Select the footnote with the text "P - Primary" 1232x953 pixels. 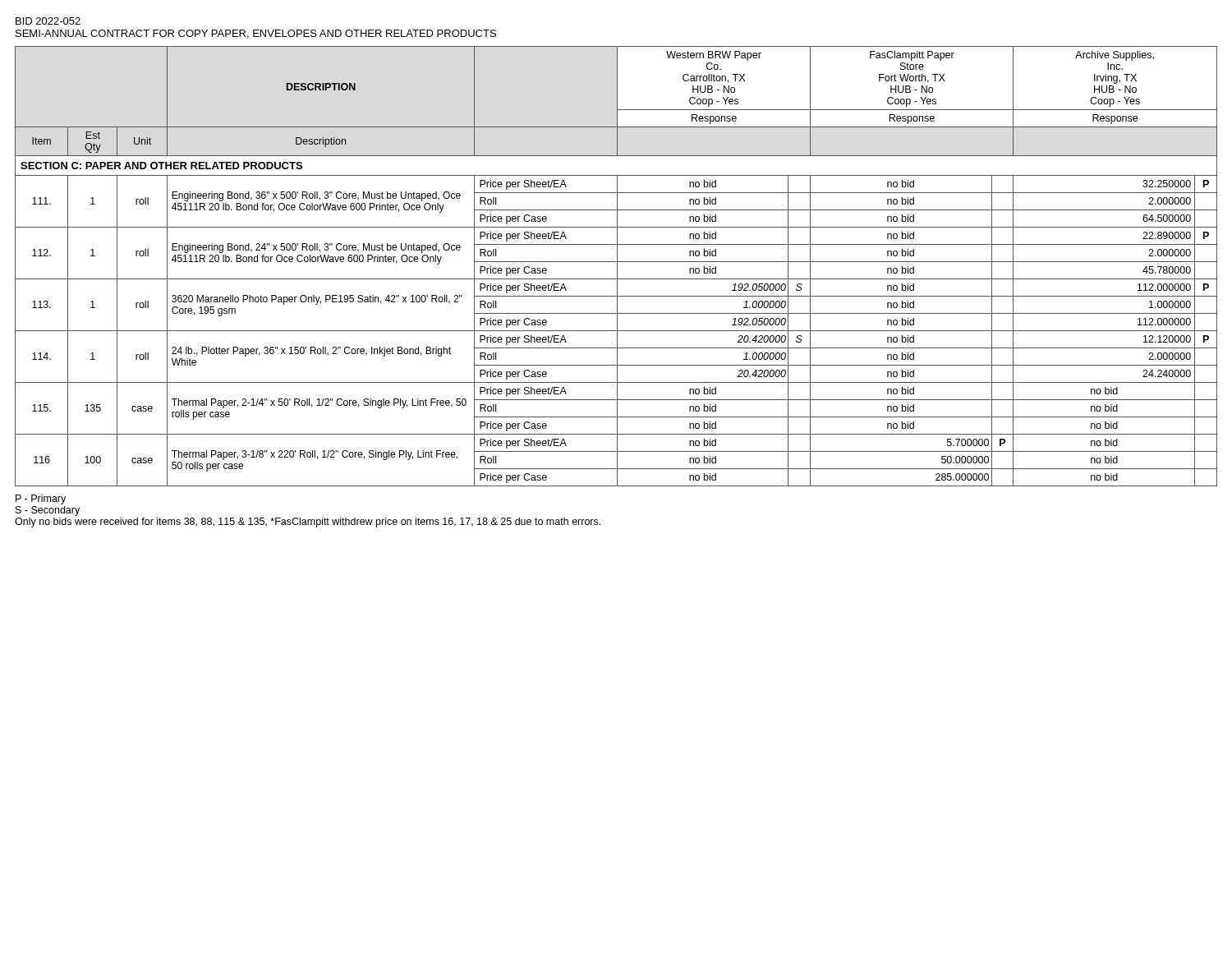pos(40,499)
